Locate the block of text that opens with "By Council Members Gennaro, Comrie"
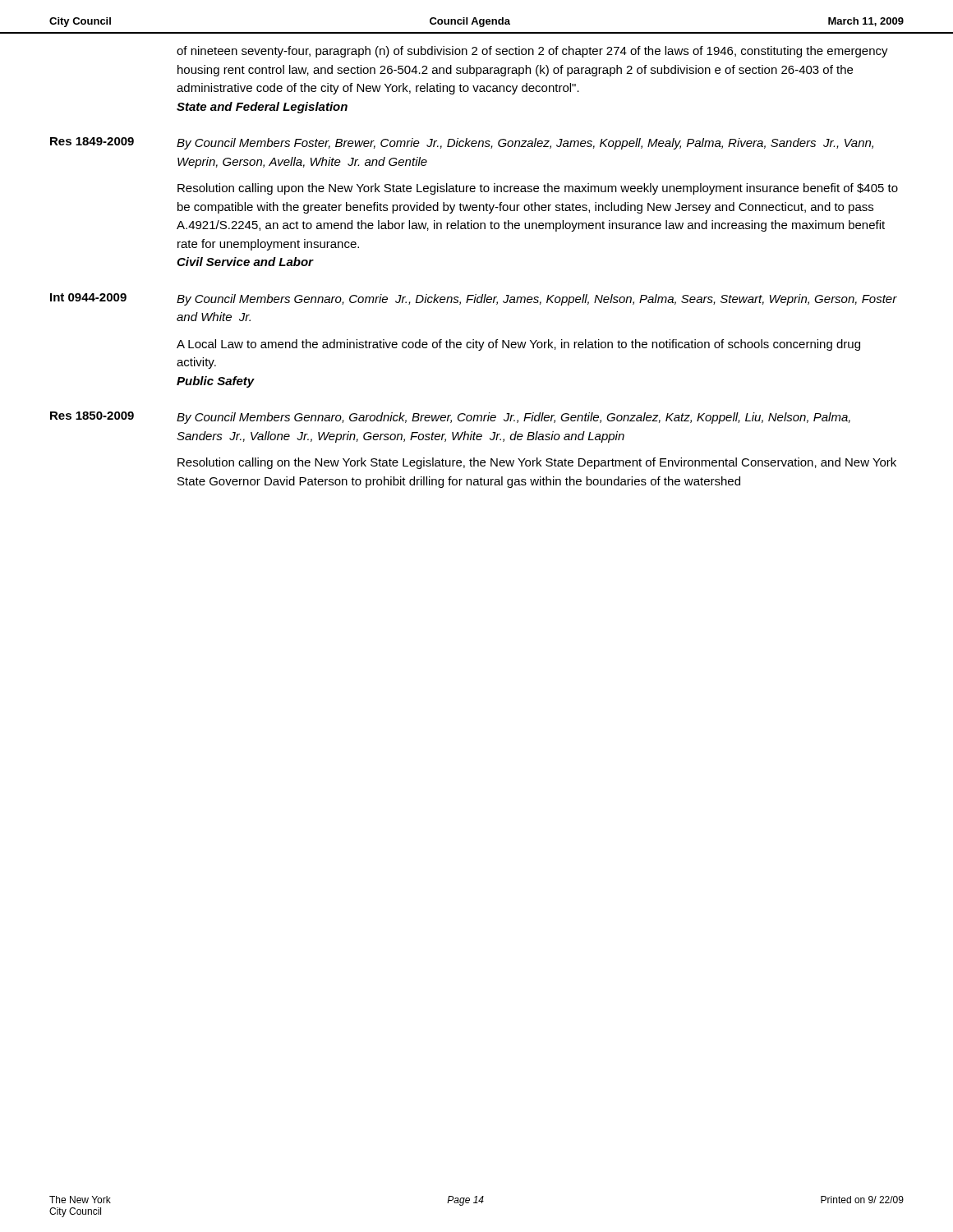 pos(537,307)
